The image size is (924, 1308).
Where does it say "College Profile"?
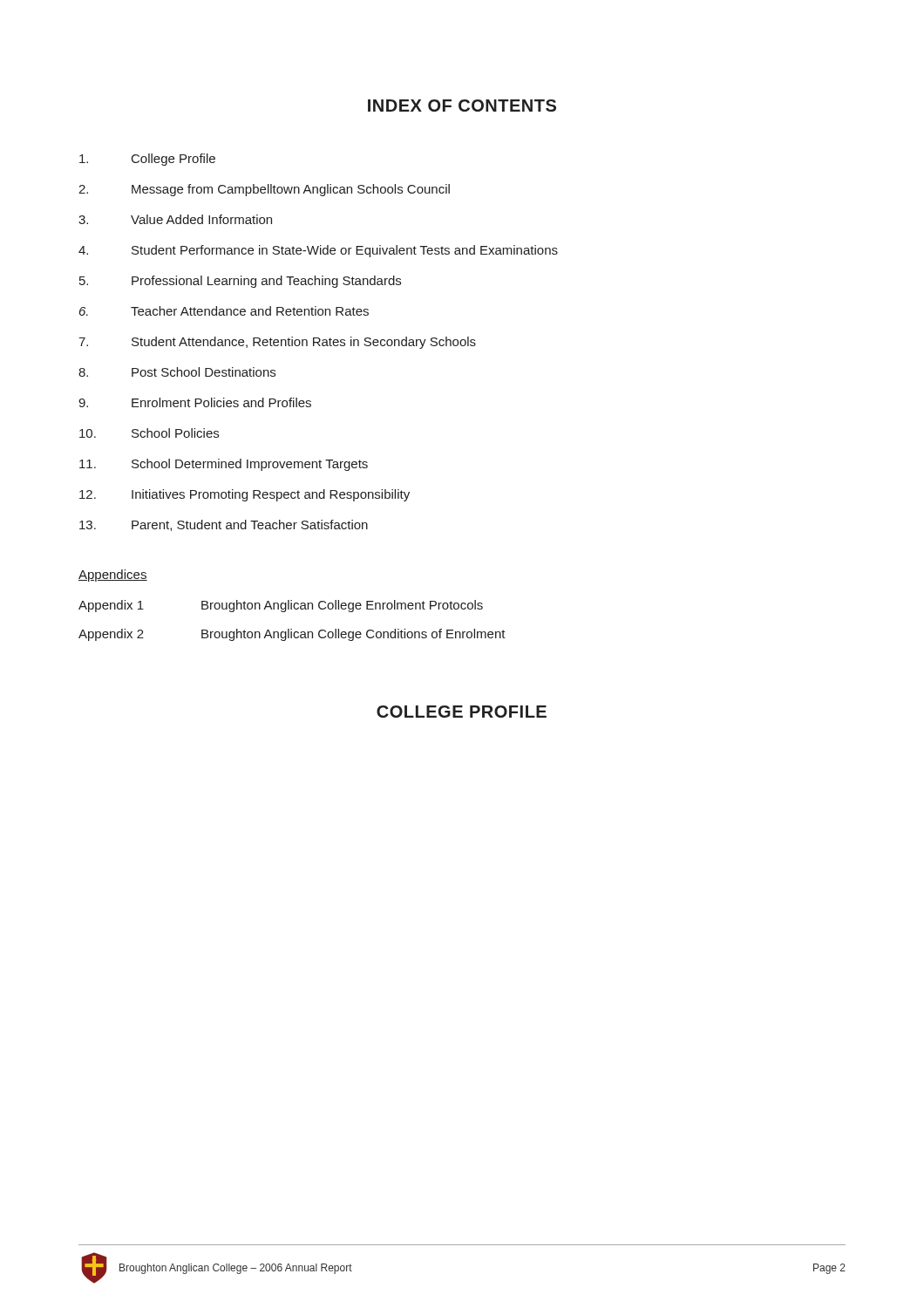pyautogui.click(x=147, y=158)
